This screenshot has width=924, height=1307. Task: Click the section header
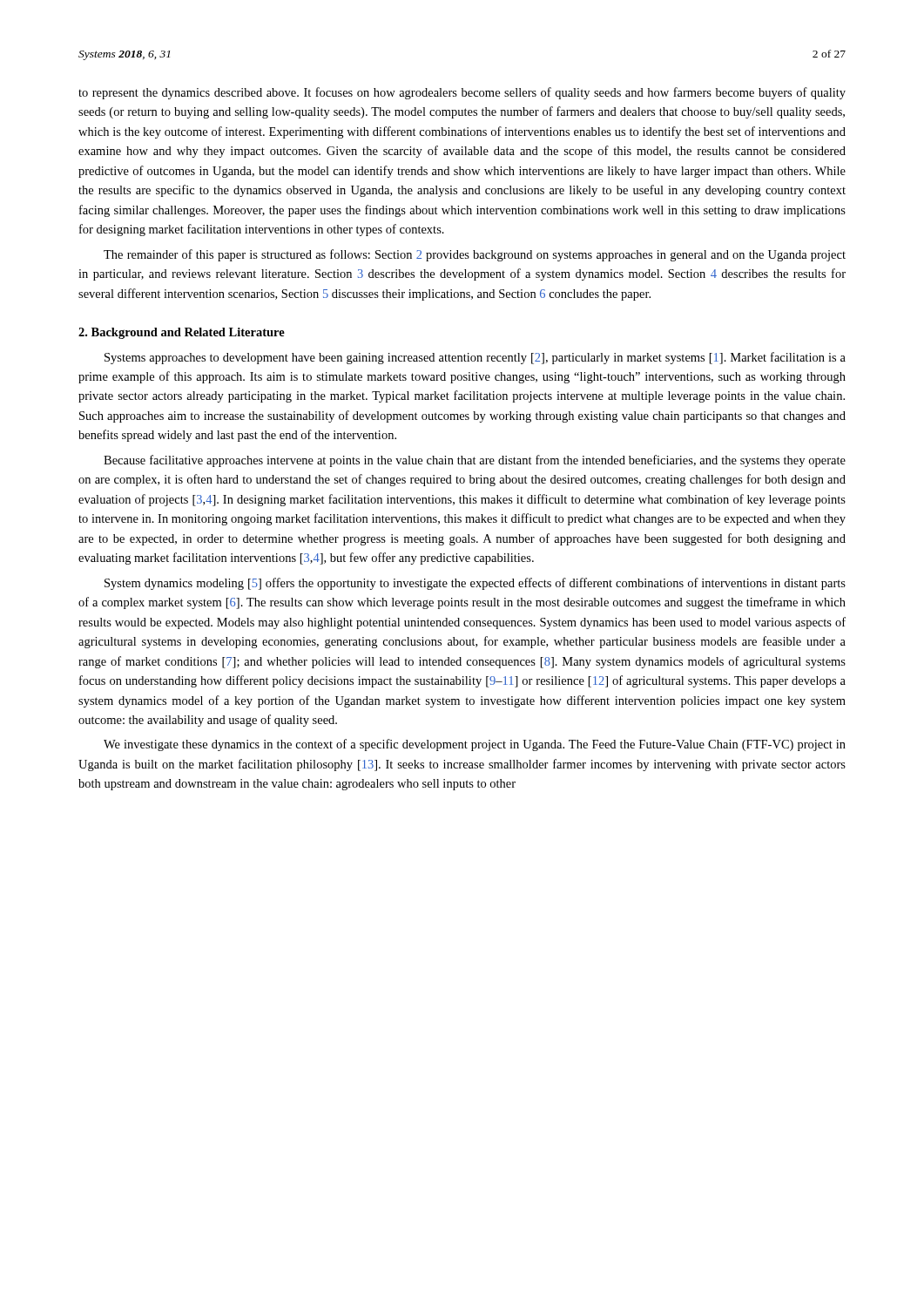(181, 332)
